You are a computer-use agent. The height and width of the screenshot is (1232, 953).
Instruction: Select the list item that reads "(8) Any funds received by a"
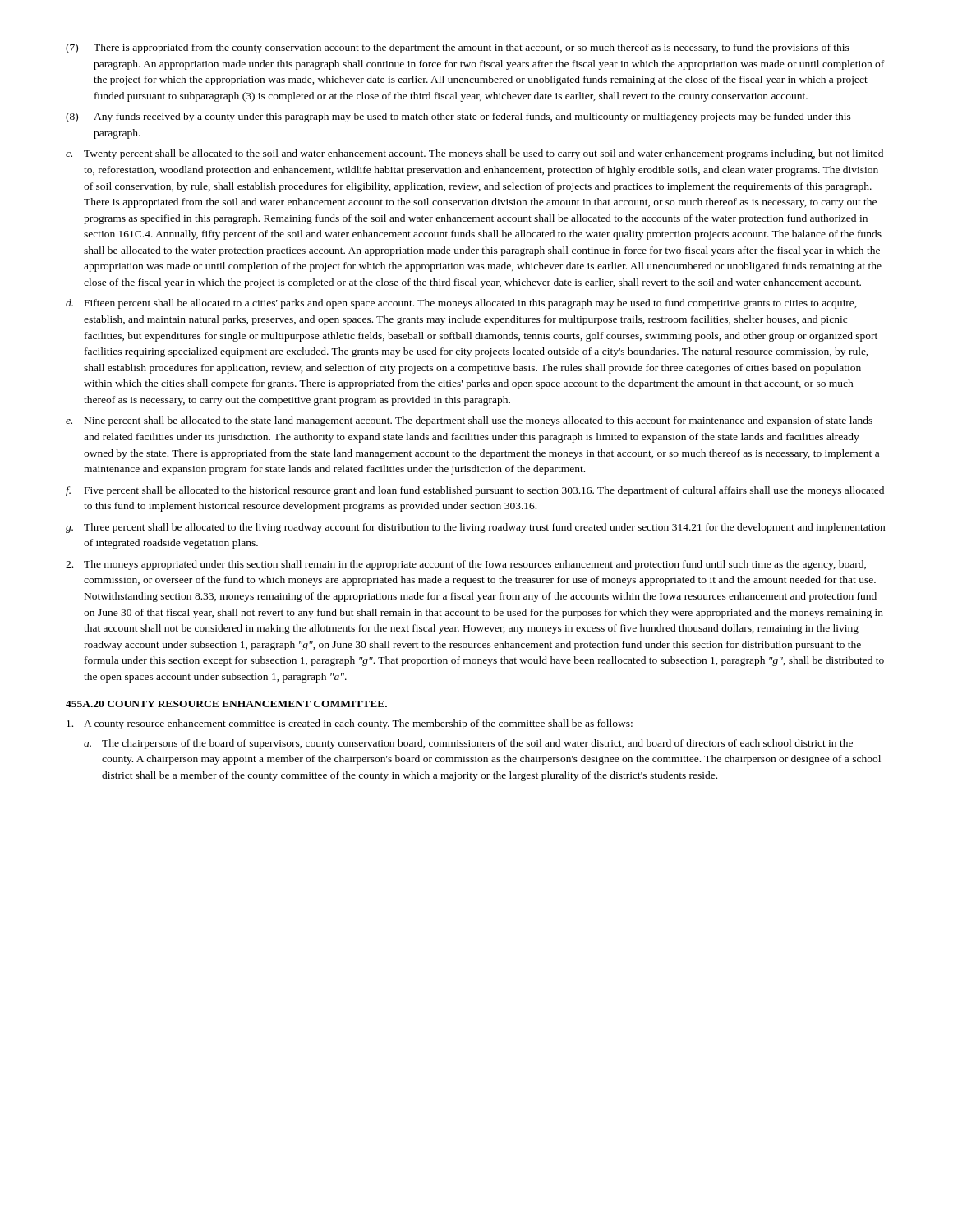tap(476, 125)
